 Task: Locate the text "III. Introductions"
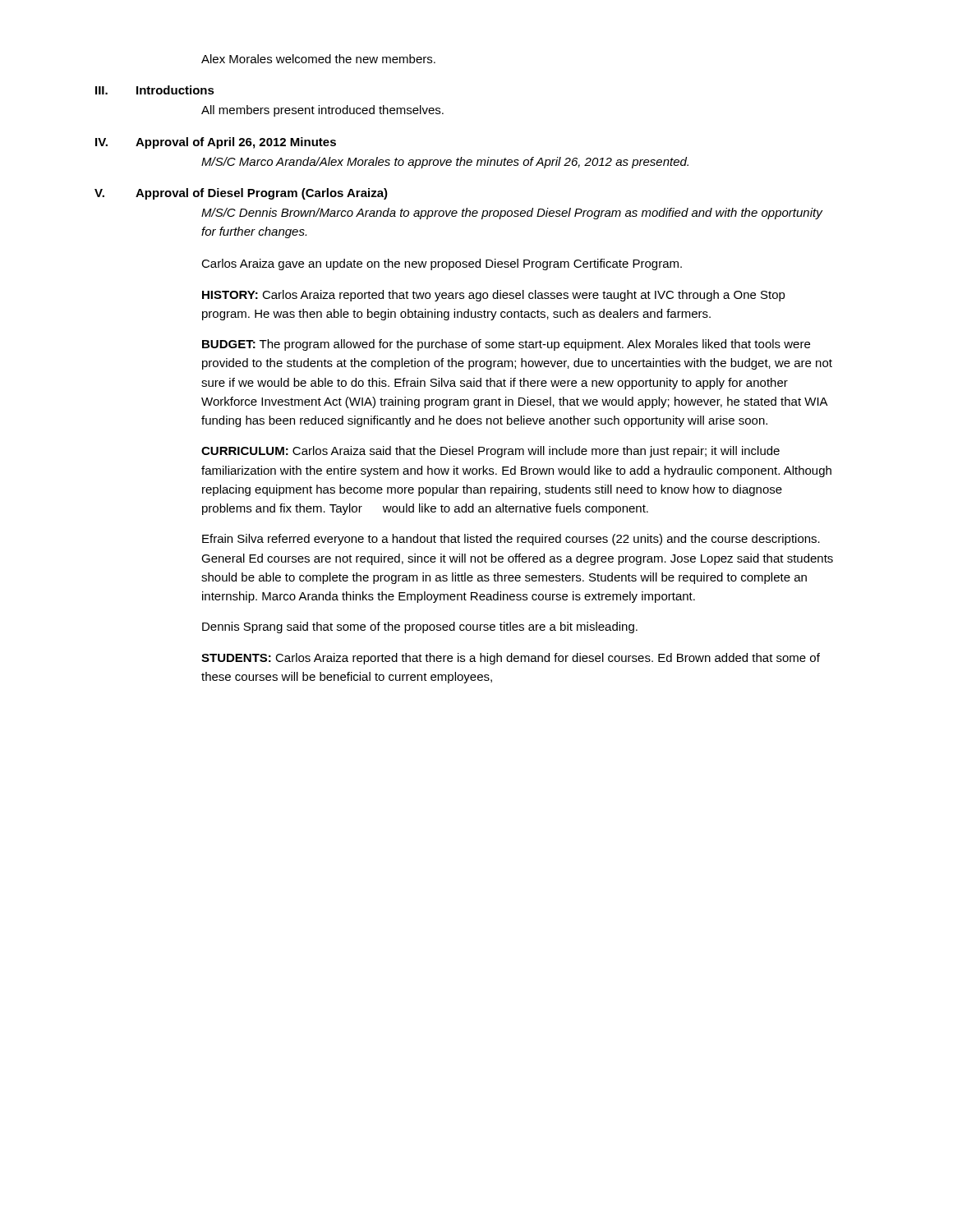pyautogui.click(x=154, y=90)
